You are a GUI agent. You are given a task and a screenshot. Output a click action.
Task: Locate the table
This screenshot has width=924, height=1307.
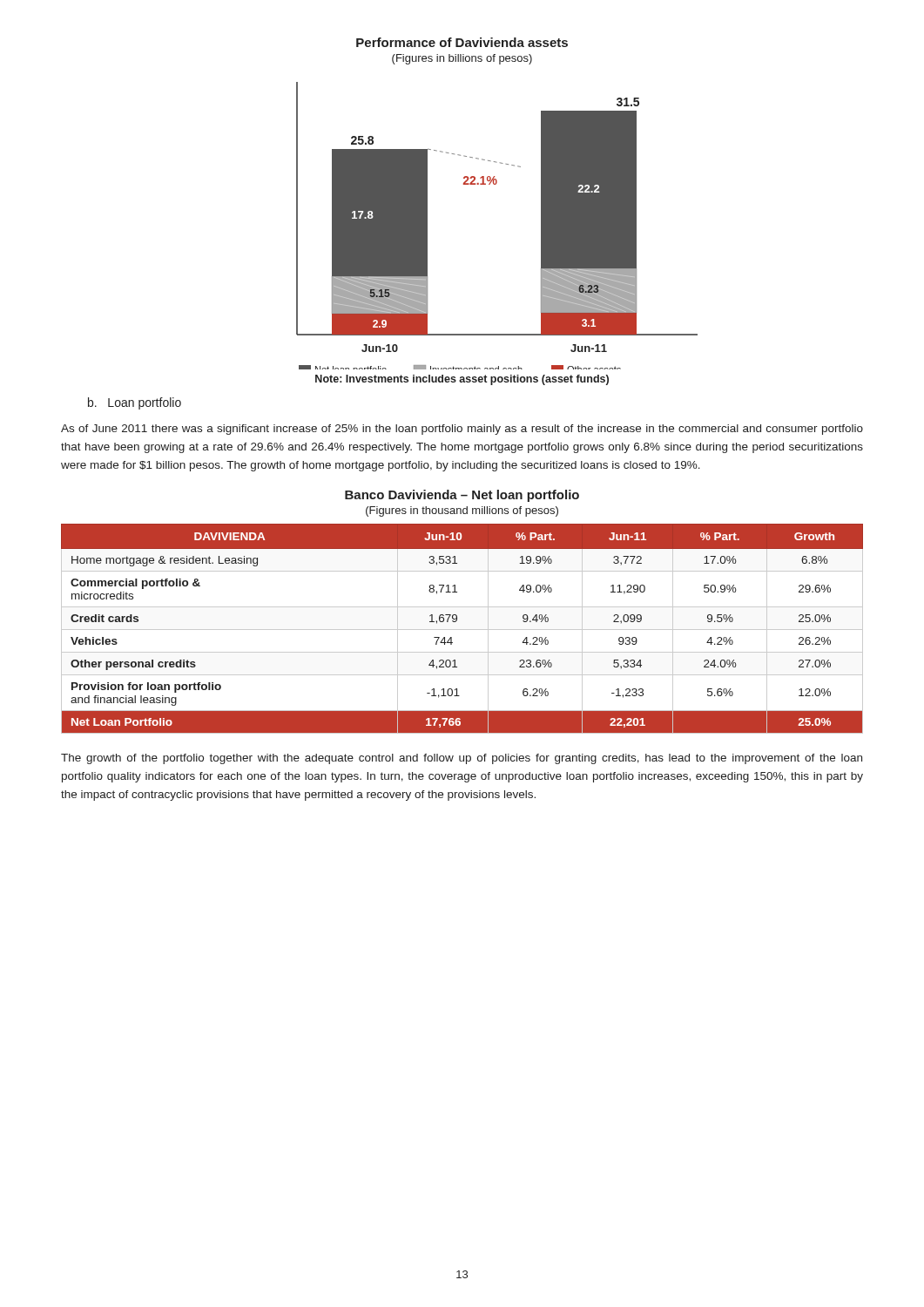coord(462,628)
